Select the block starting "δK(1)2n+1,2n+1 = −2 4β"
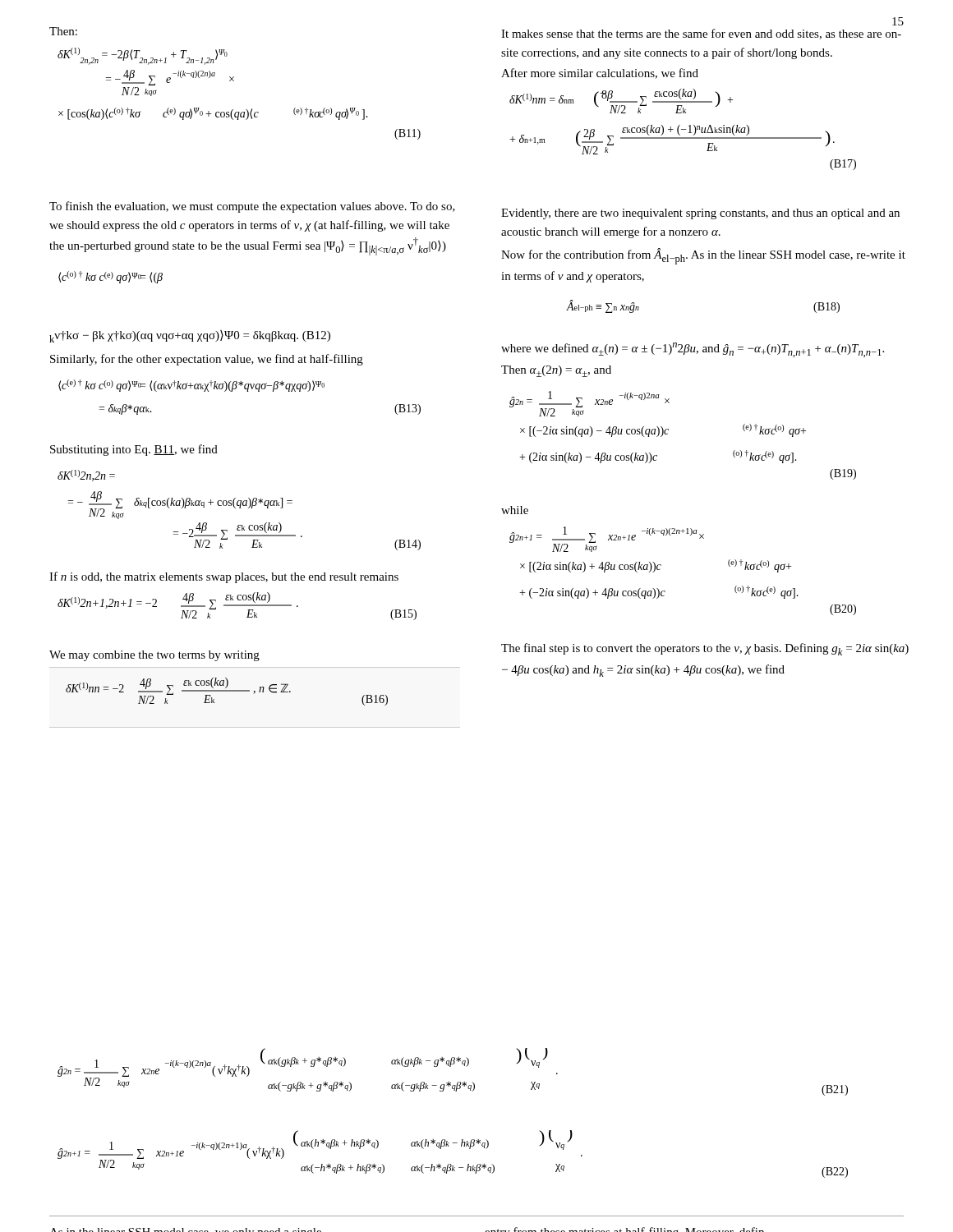Screen dimensions: 1232x953 (x=251, y=613)
